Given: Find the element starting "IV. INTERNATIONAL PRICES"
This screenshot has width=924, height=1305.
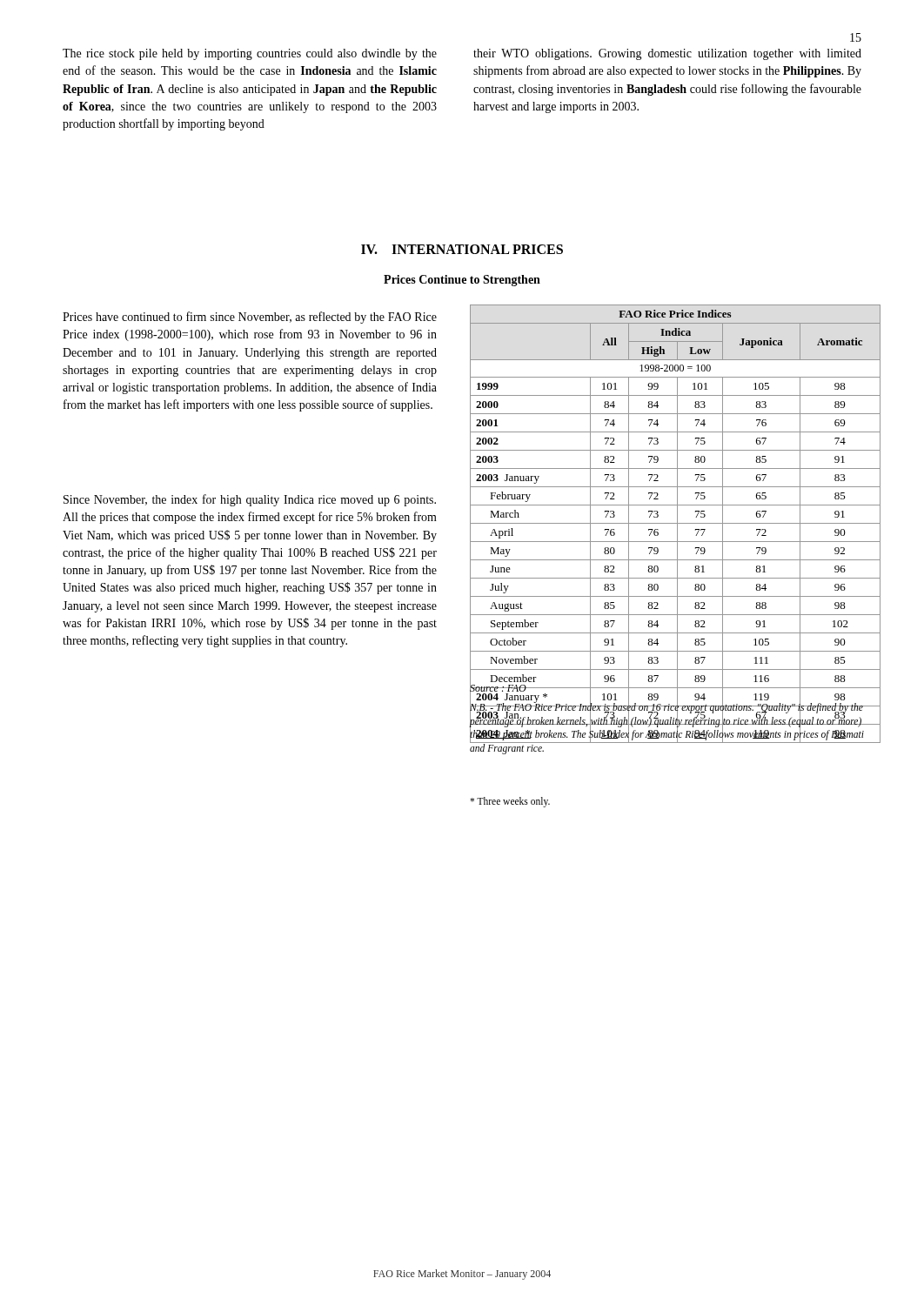Looking at the screenshot, I should tap(462, 249).
